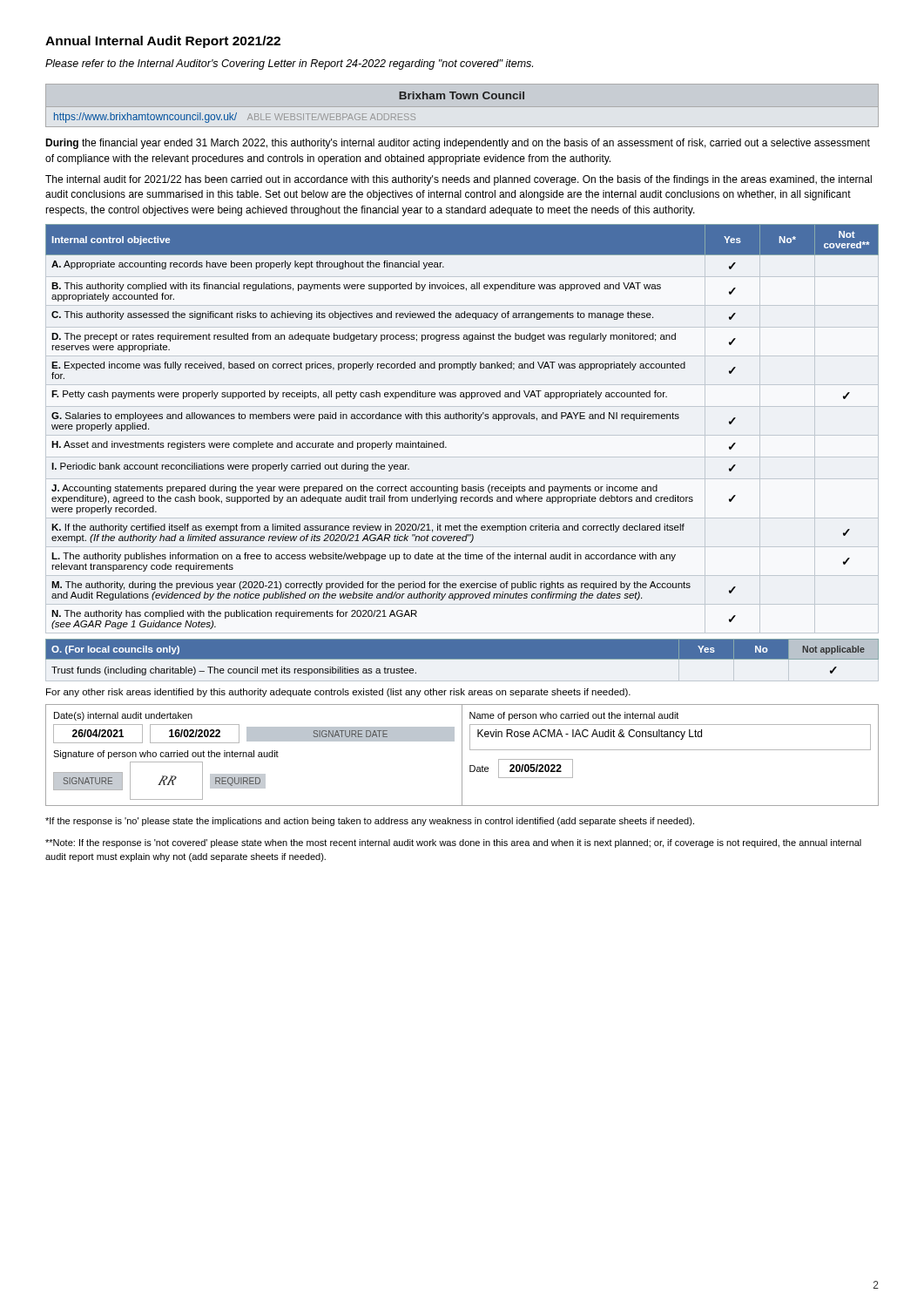Select the region starting "Brixham Town Council"
Image resolution: width=924 pixels, height=1307 pixels.
(x=462, y=96)
